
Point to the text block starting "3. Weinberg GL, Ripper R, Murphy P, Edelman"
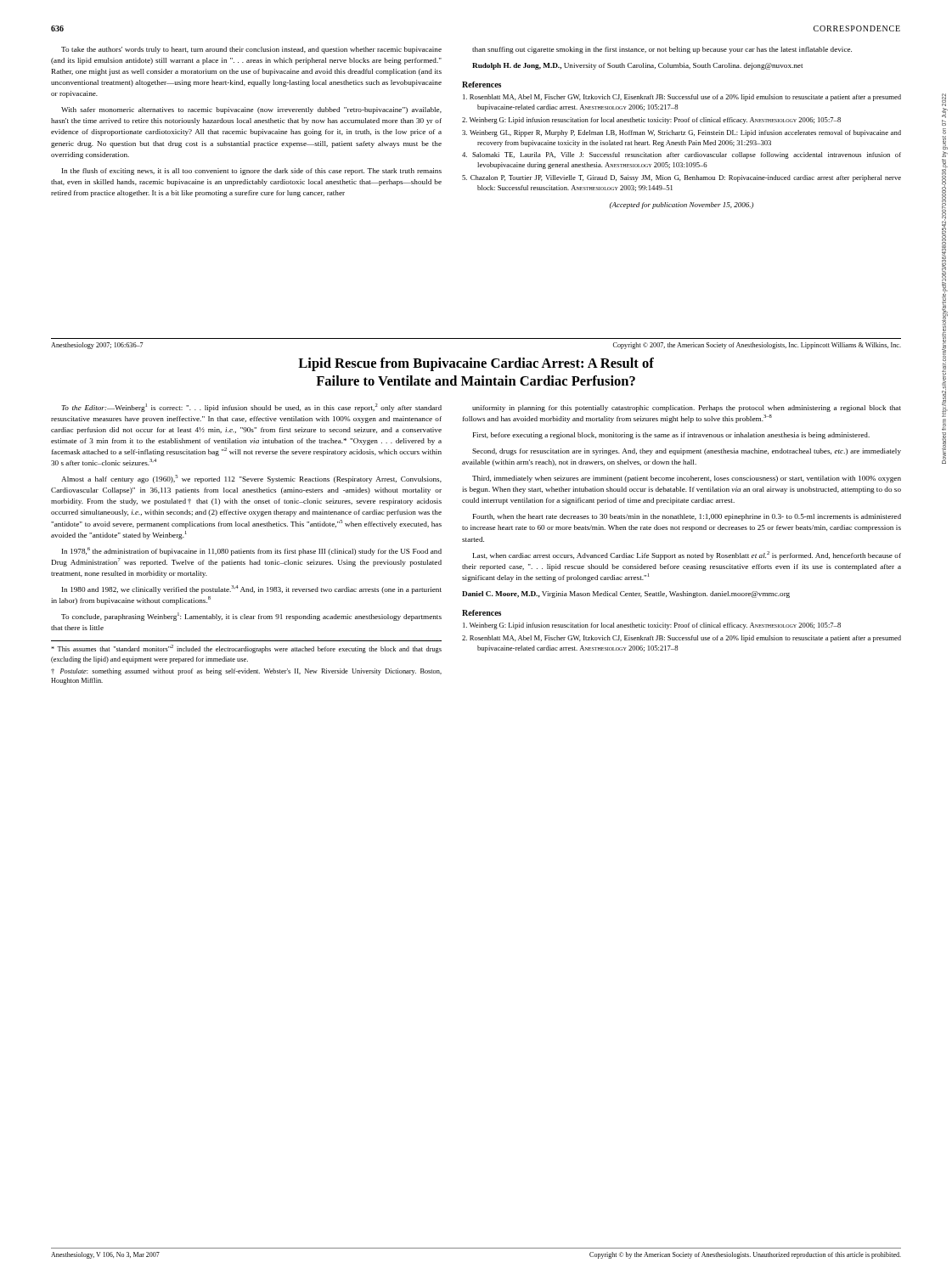click(x=689, y=137)
